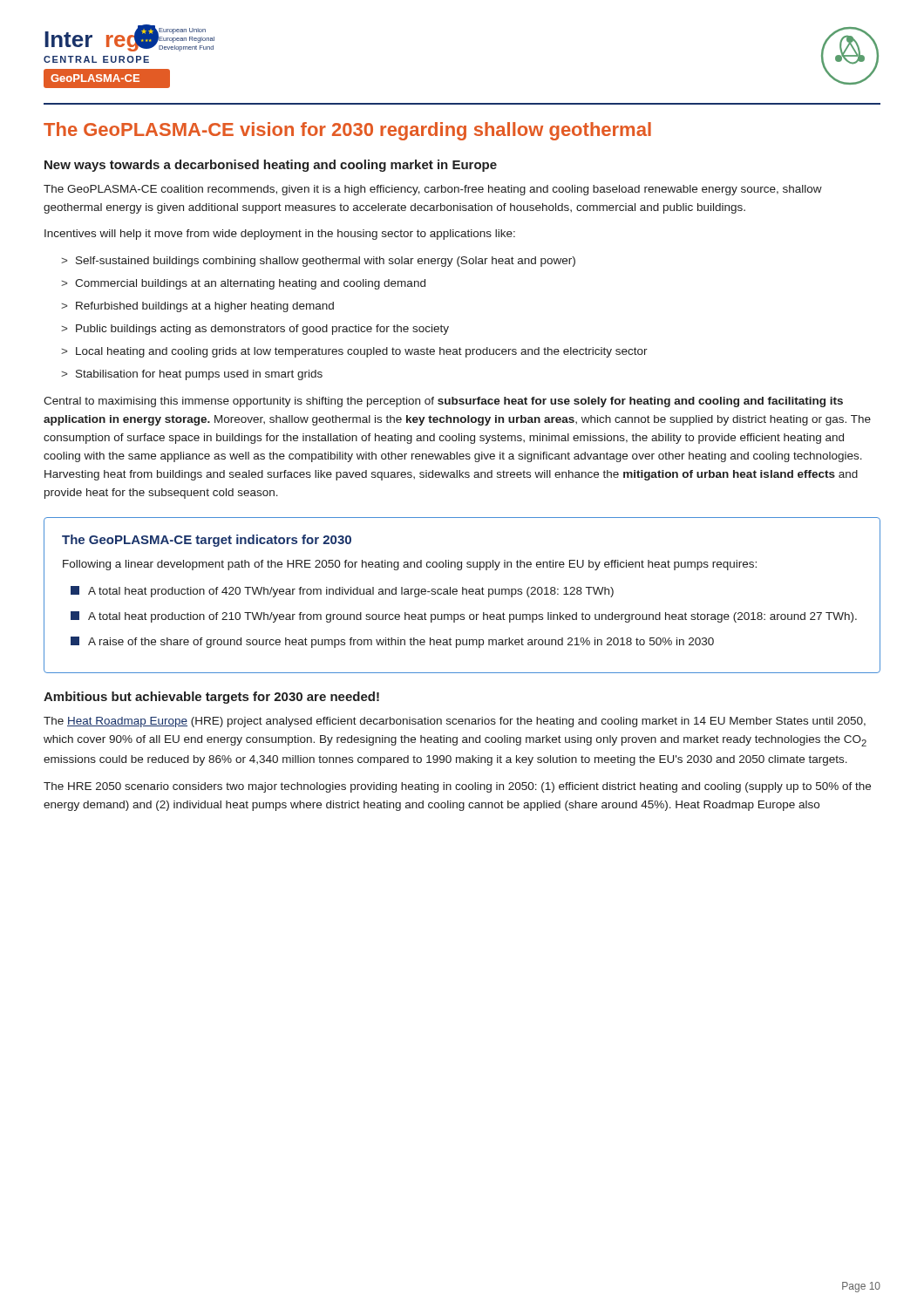The width and height of the screenshot is (924, 1308).
Task: Locate the text block starting "Following a linear development path"
Action: point(410,564)
